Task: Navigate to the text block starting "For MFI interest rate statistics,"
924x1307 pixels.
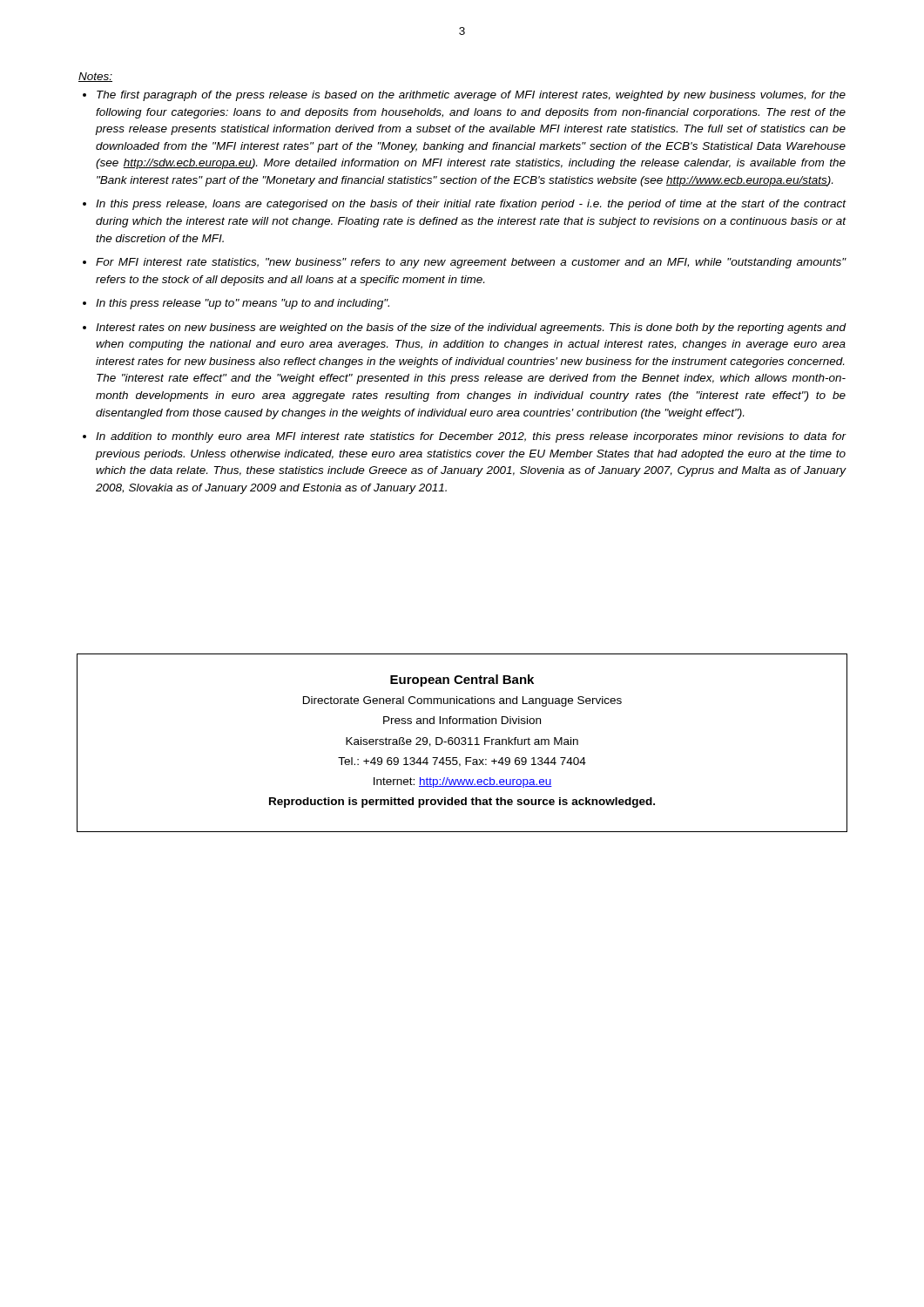Action: pyautogui.click(x=471, y=270)
